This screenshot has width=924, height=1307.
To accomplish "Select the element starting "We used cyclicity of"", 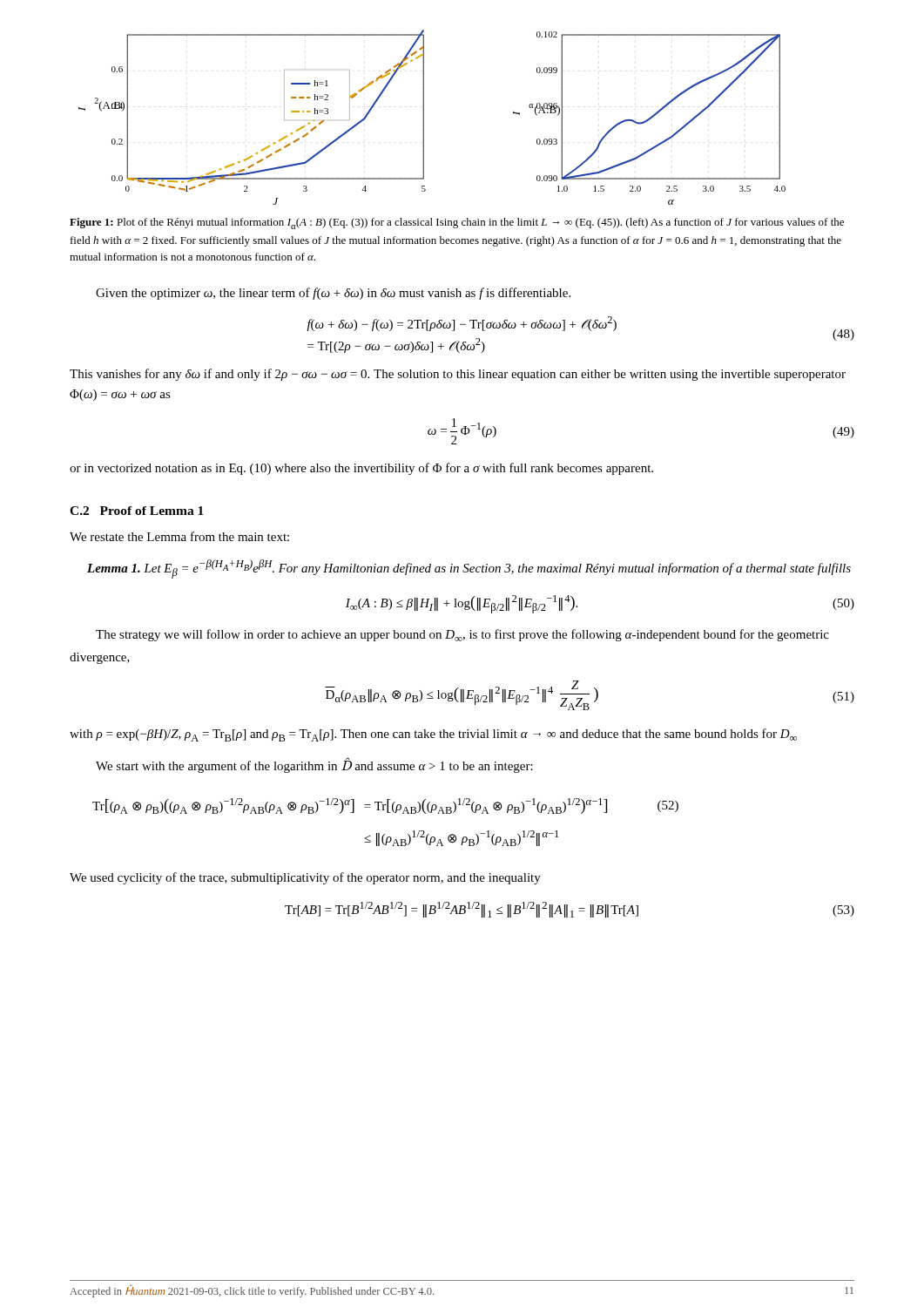I will [x=305, y=878].
